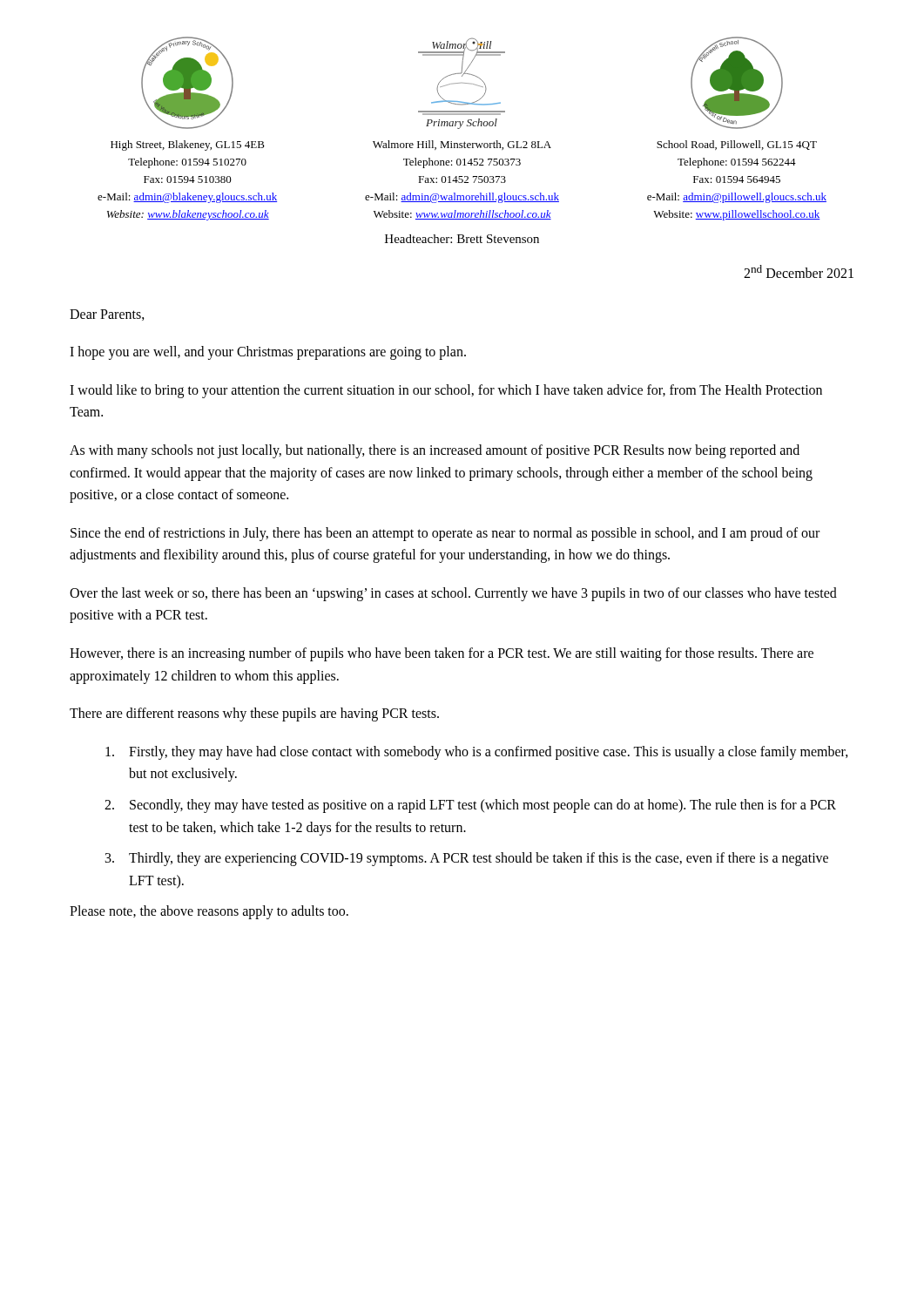Click the passage that begins "2. Secondly, they may have tested as positive"
Screen dimensions: 1307x924
pyautogui.click(x=479, y=816)
